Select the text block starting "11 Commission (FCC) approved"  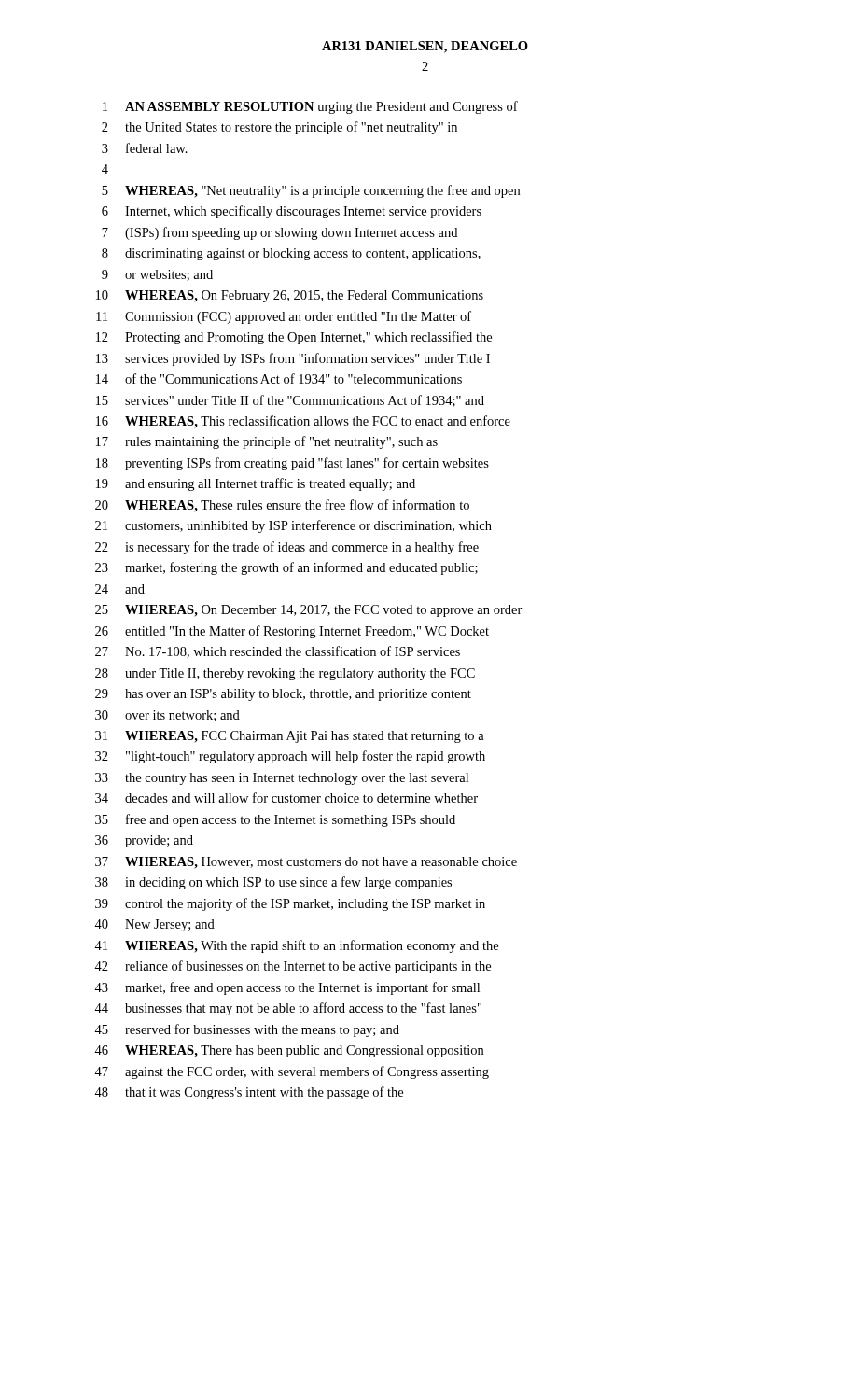425,316
